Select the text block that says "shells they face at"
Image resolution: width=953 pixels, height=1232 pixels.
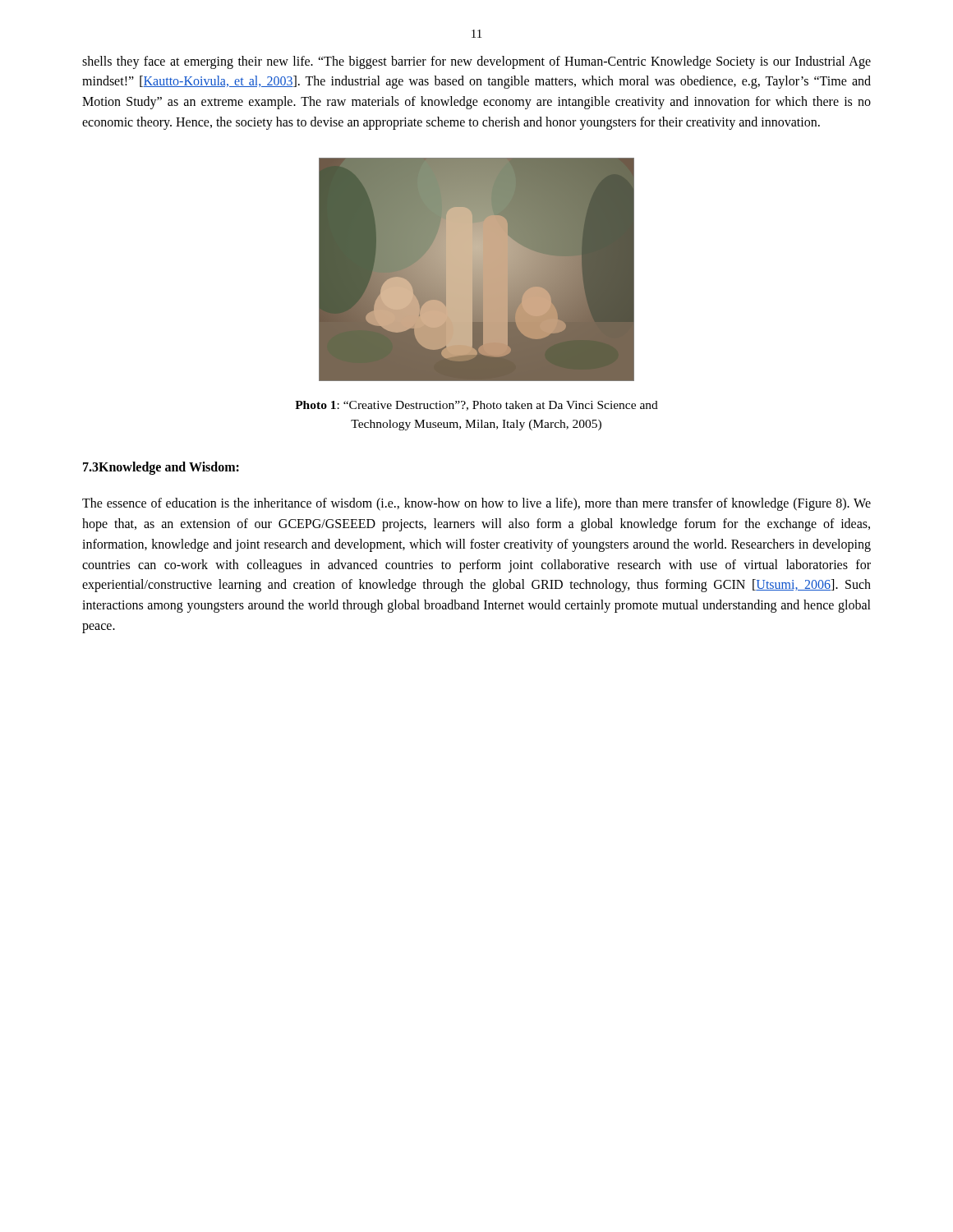(x=476, y=91)
